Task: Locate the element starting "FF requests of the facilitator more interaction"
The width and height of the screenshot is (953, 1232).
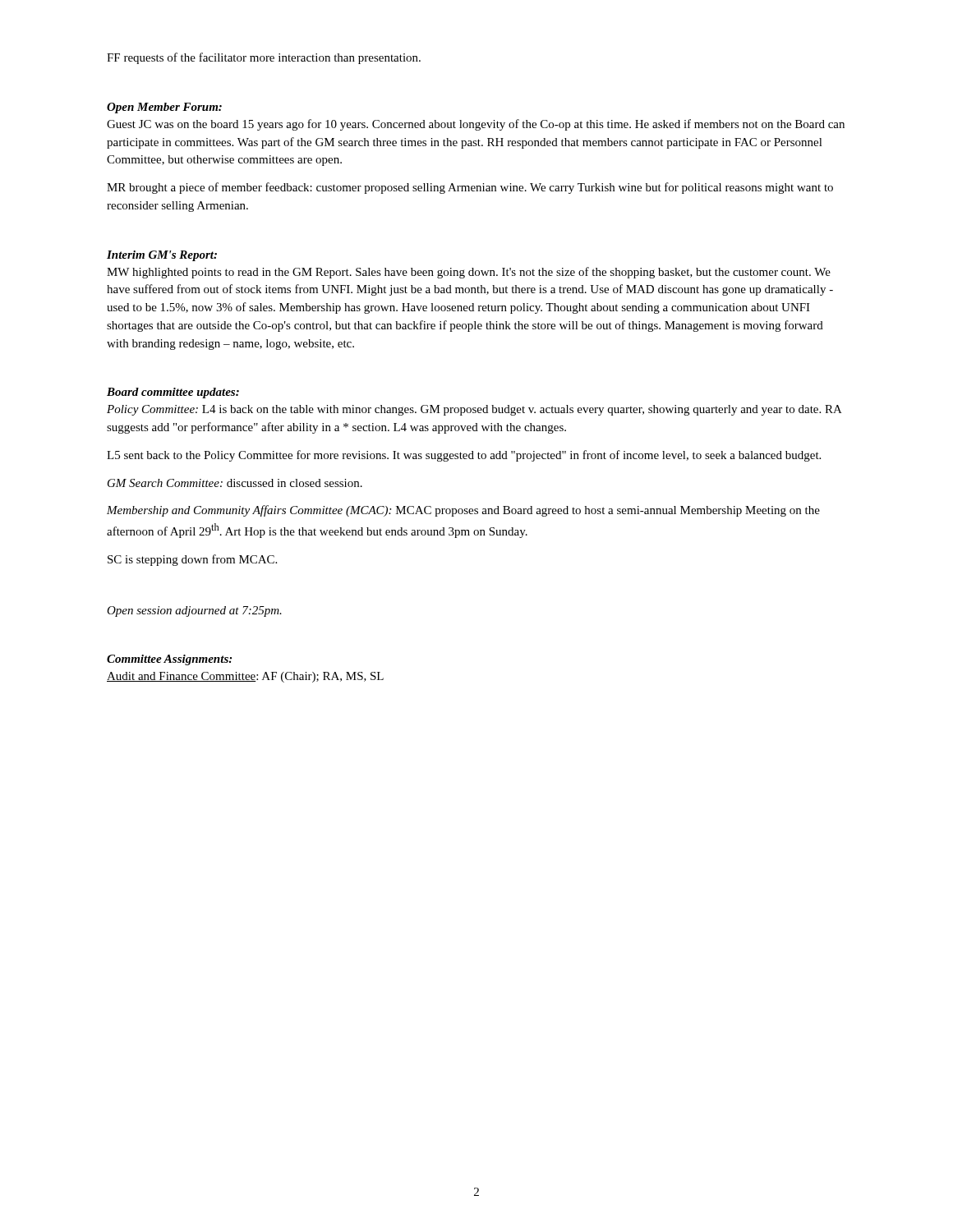Action: click(264, 58)
